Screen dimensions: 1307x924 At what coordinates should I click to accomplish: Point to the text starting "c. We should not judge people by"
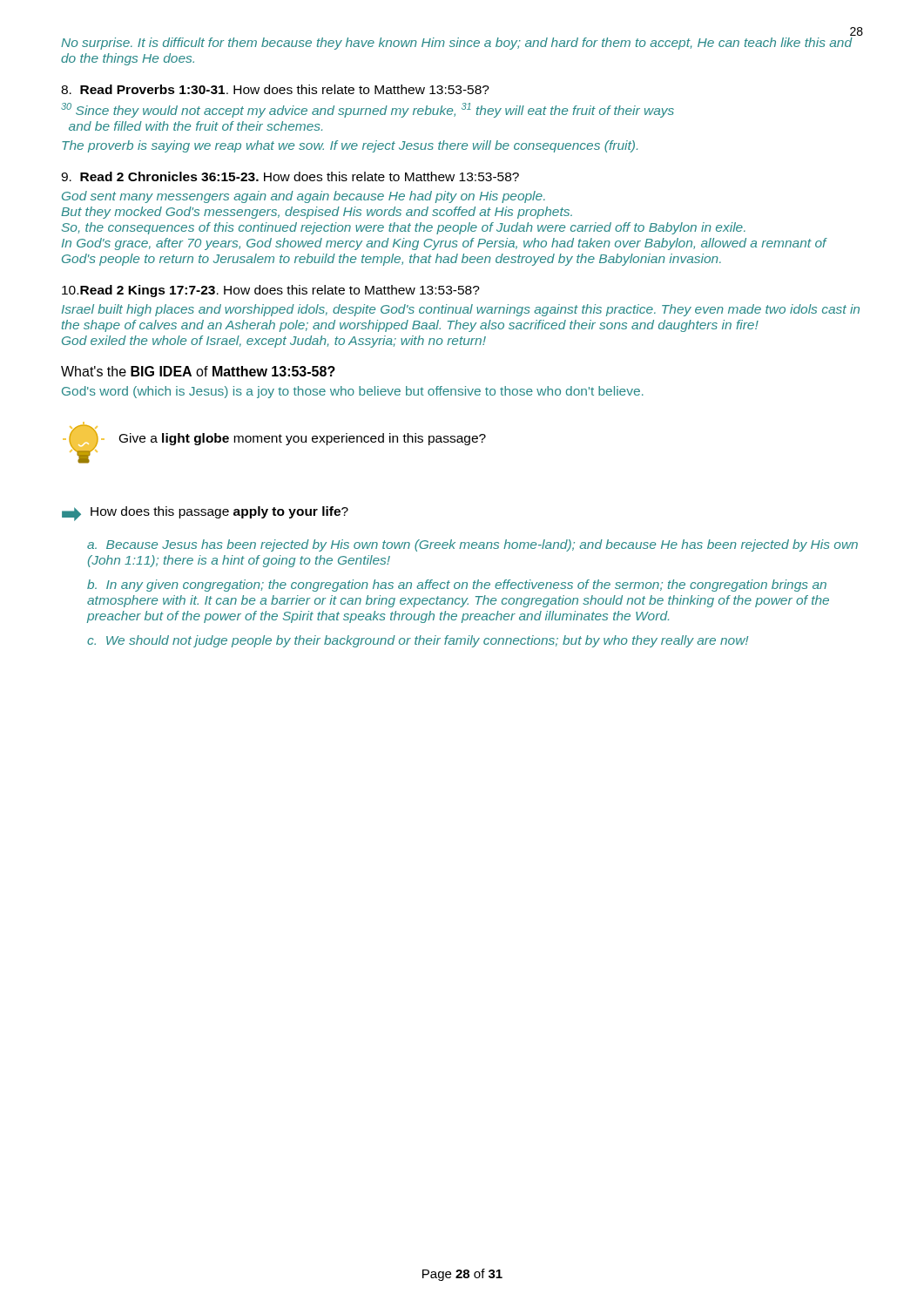click(x=418, y=640)
